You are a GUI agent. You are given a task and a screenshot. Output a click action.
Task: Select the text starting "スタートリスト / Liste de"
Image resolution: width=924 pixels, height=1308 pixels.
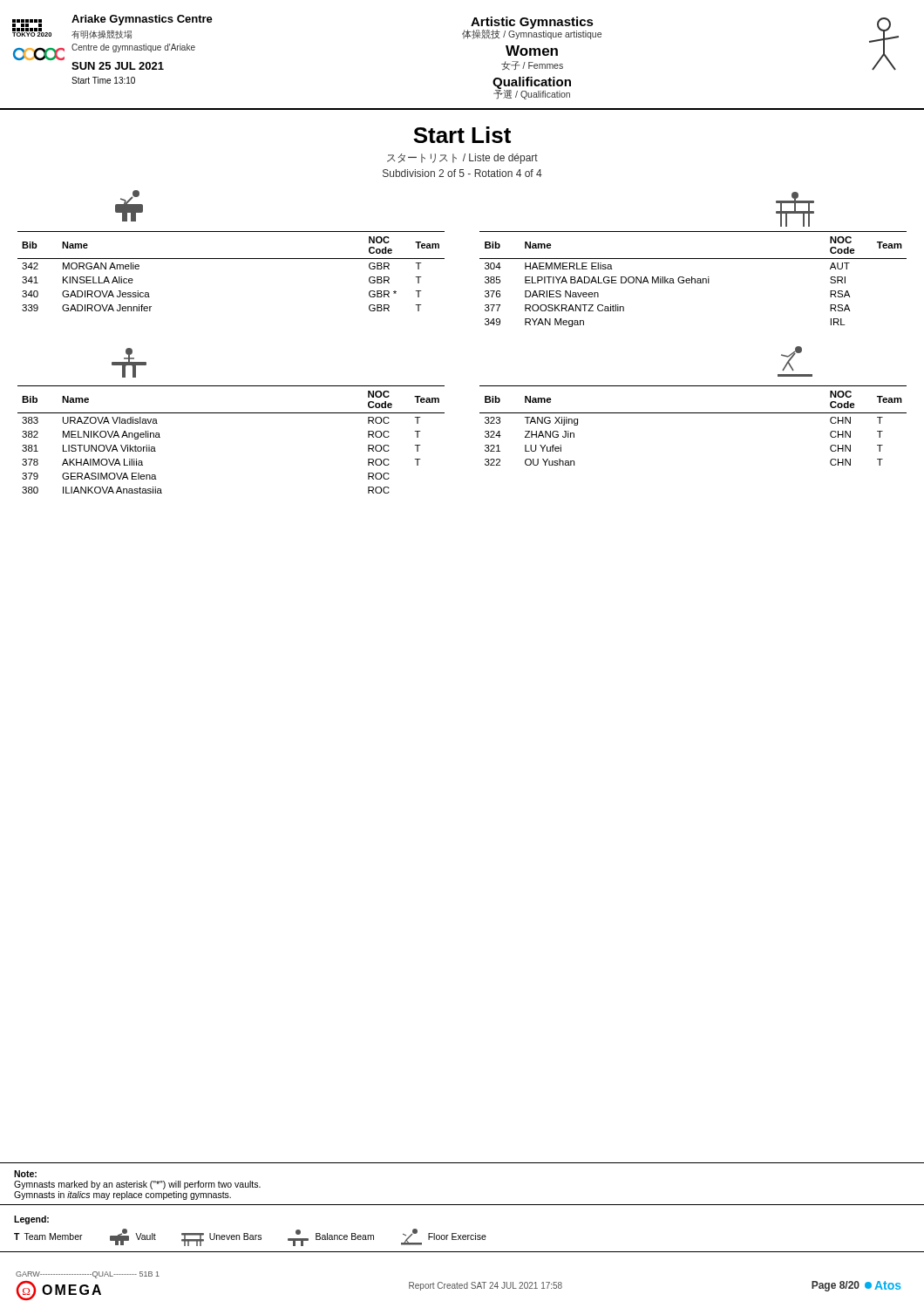462,158
